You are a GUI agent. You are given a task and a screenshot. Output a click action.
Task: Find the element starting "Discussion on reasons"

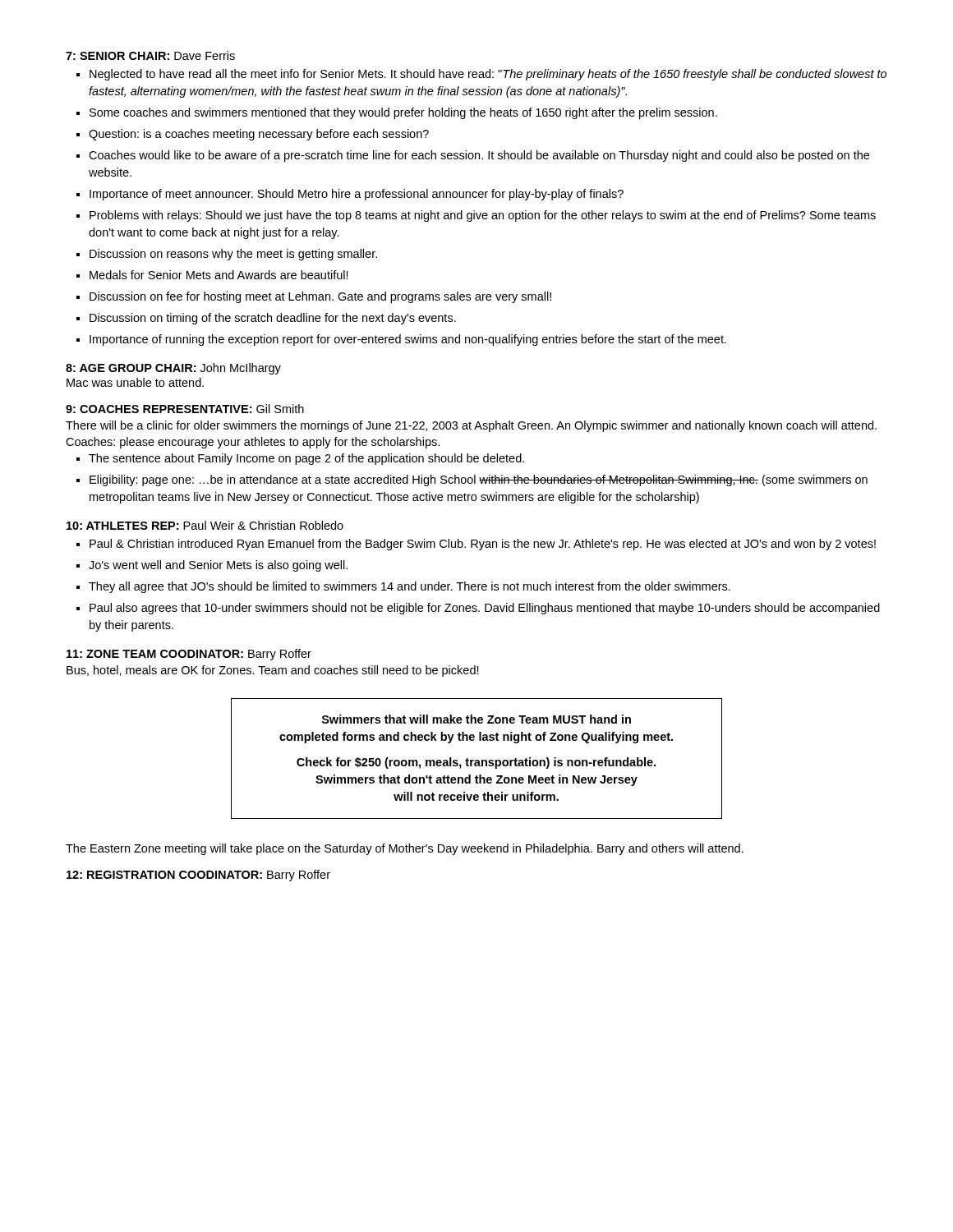pos(233,255)
